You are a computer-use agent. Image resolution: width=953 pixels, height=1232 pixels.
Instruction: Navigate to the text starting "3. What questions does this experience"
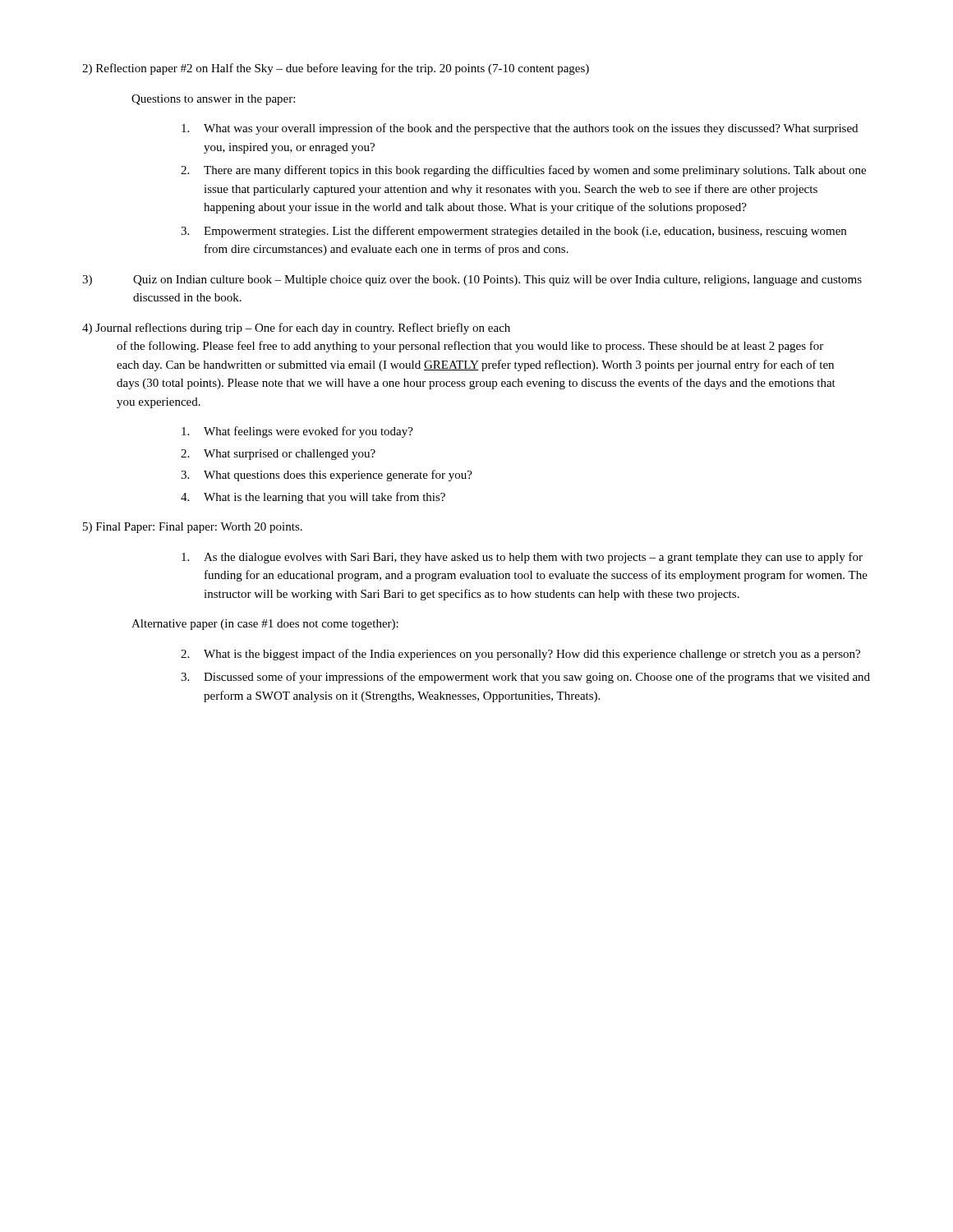[327, 476]
